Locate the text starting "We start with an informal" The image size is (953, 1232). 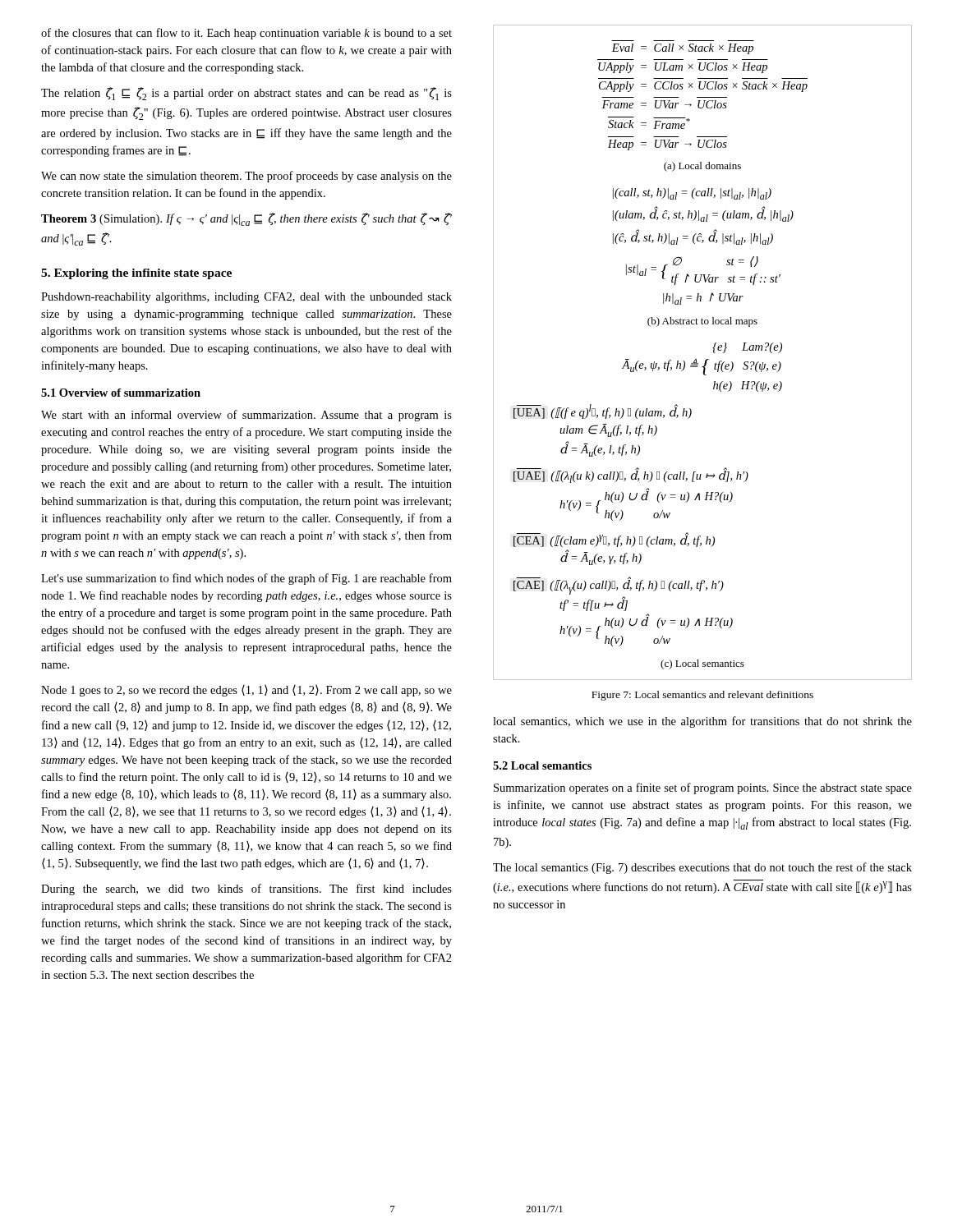click(246, 484)
